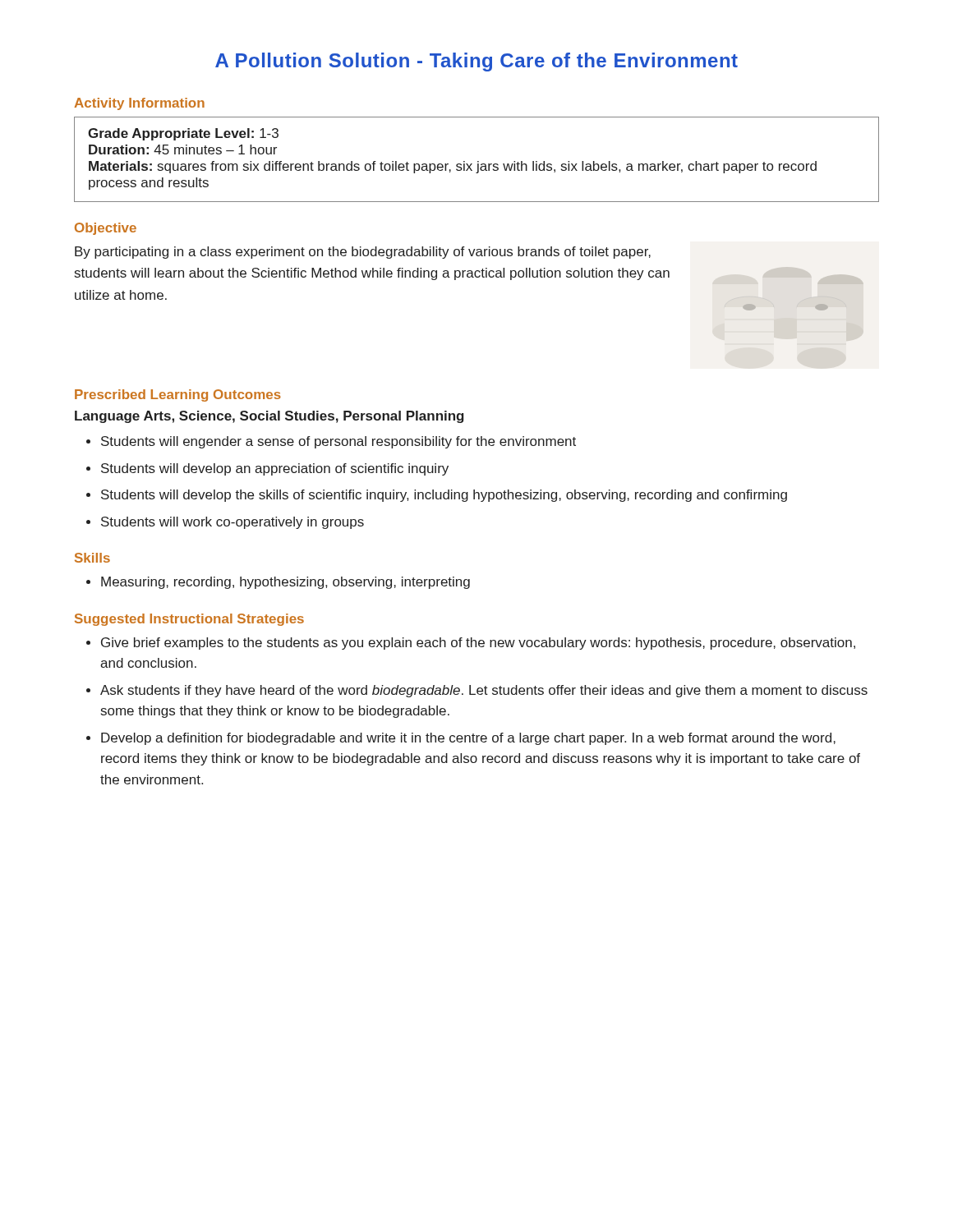Find the list item containing "Students will work co-operatively in groups"
The width and height of the screenshot is (953, 1232).
(225, 523)
